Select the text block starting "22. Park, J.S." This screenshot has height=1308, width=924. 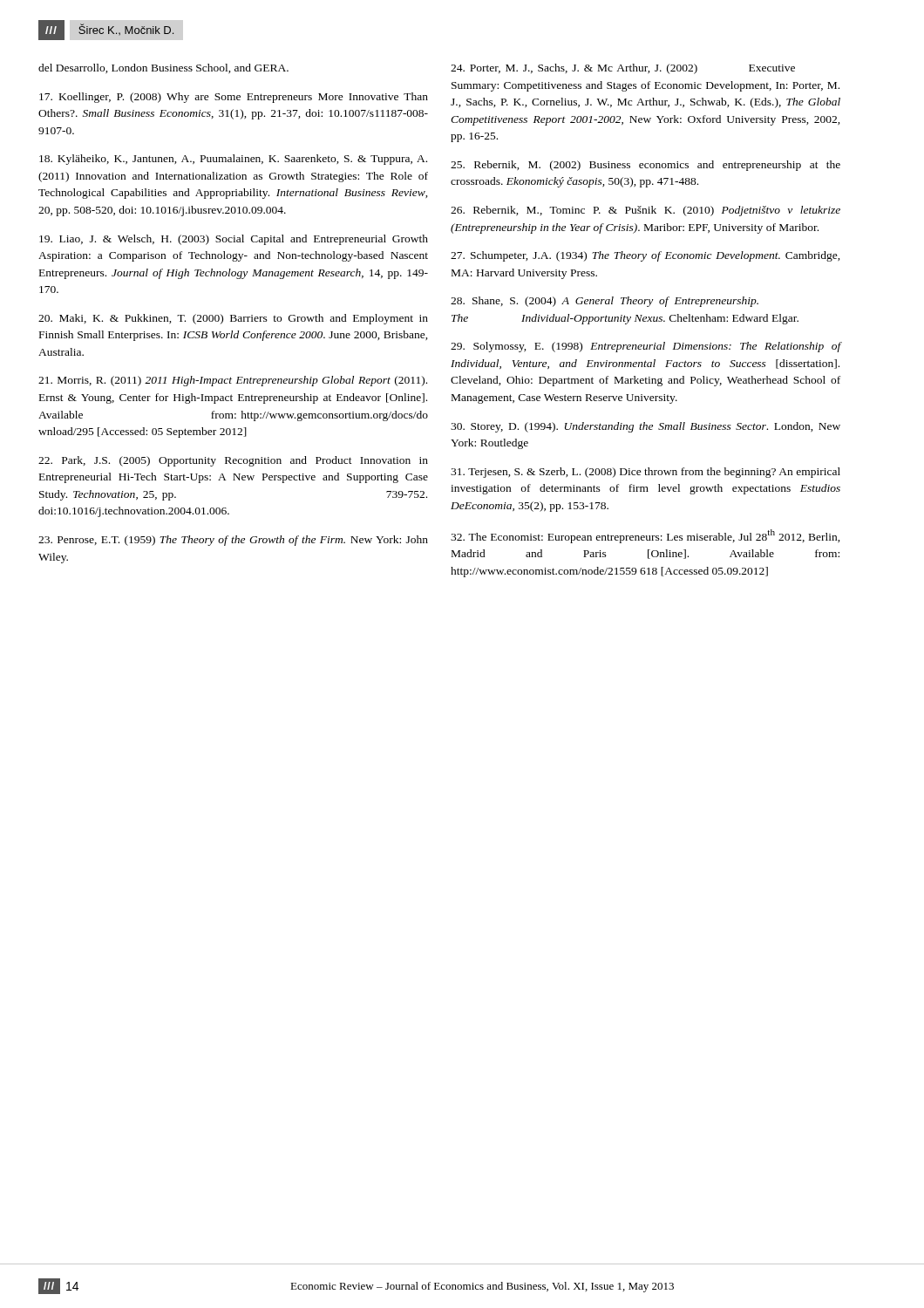click(x=233, y=485)
